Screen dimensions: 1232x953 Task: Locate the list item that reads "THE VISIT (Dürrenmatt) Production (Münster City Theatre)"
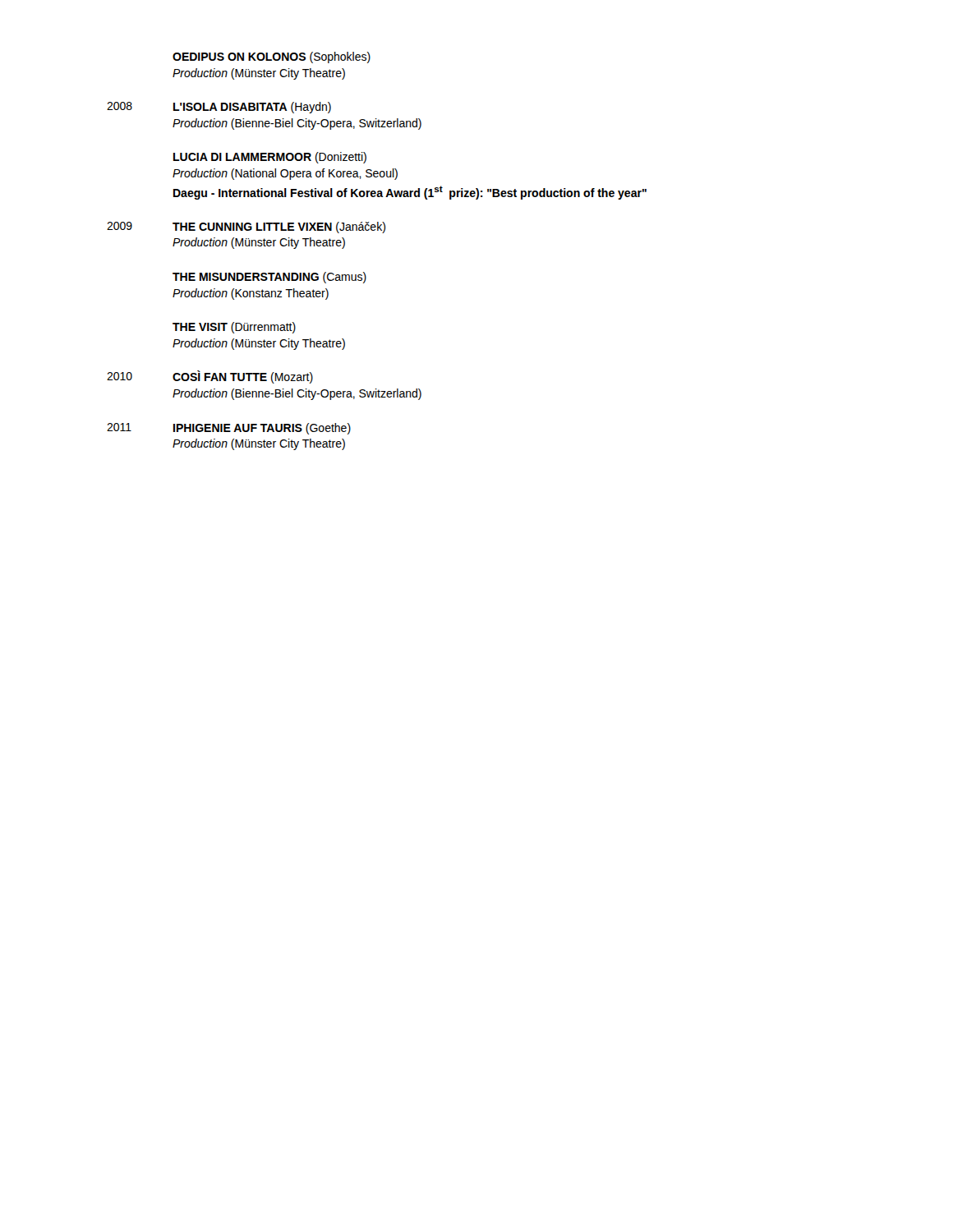234,328
